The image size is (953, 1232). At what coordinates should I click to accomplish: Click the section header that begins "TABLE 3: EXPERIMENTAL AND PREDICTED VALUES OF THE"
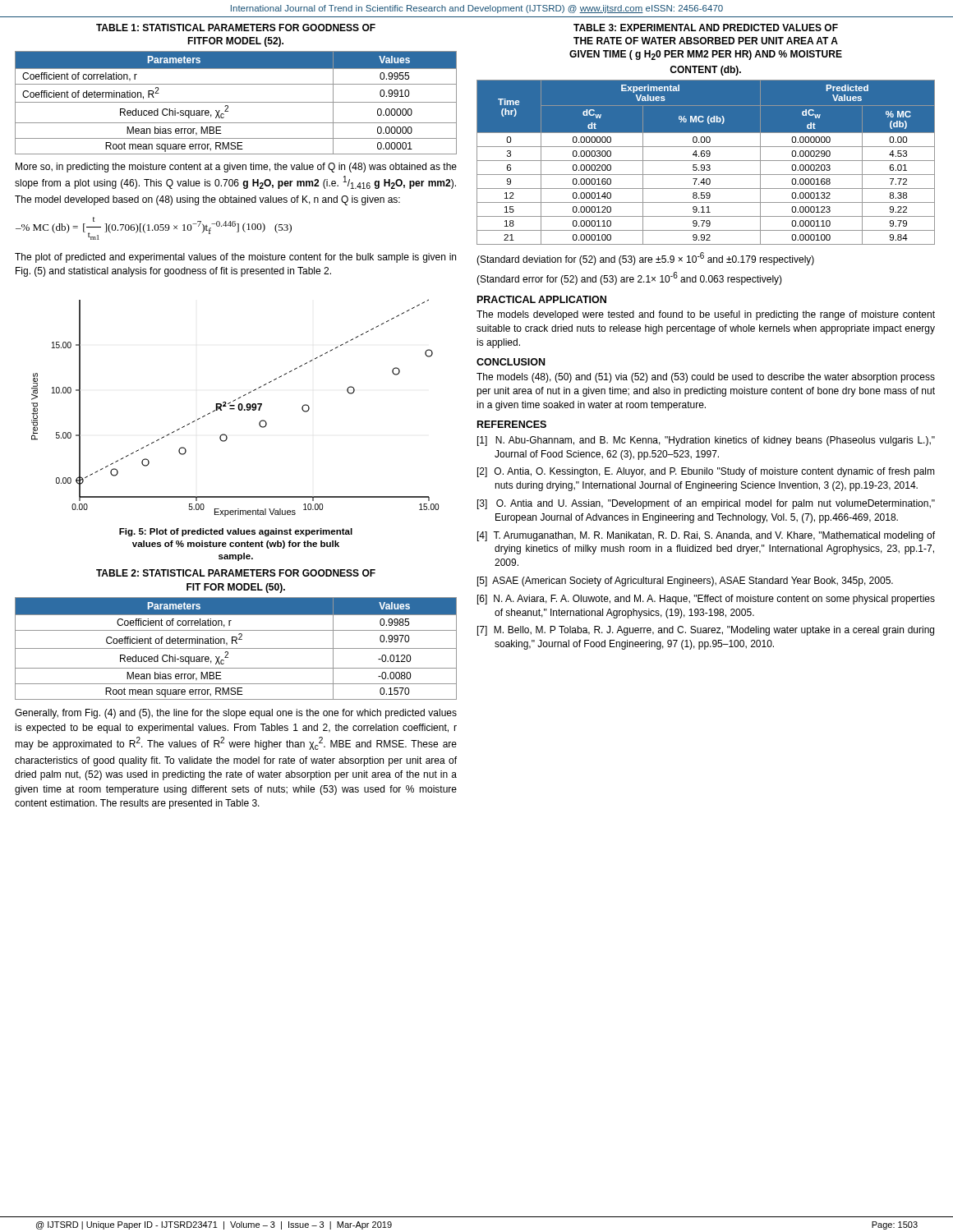(x=706, y=49)
